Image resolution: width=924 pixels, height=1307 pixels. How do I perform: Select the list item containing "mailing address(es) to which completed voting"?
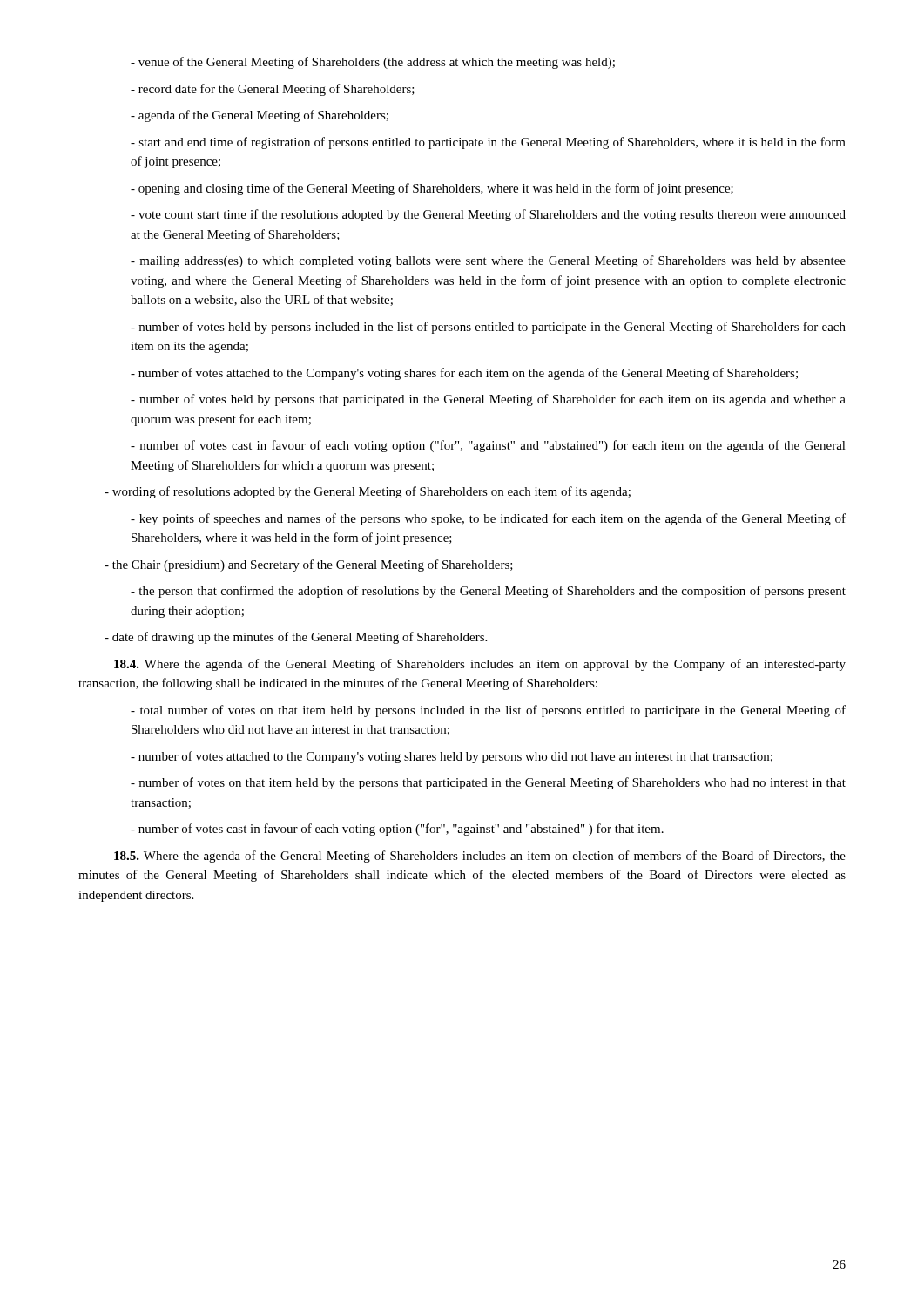[x=488, y=280]
